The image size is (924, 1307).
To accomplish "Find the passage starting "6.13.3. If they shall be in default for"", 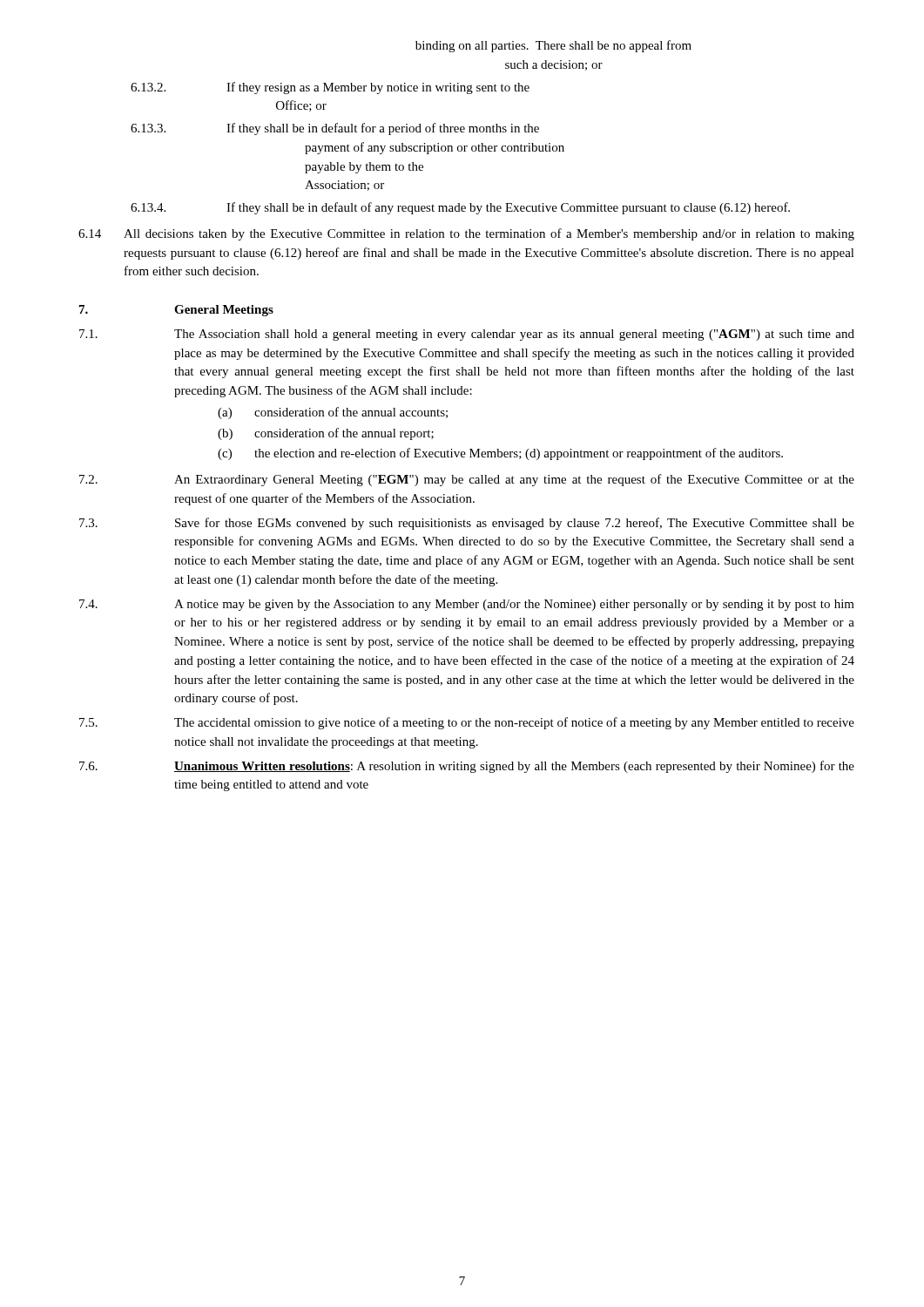I will (492, 157).
